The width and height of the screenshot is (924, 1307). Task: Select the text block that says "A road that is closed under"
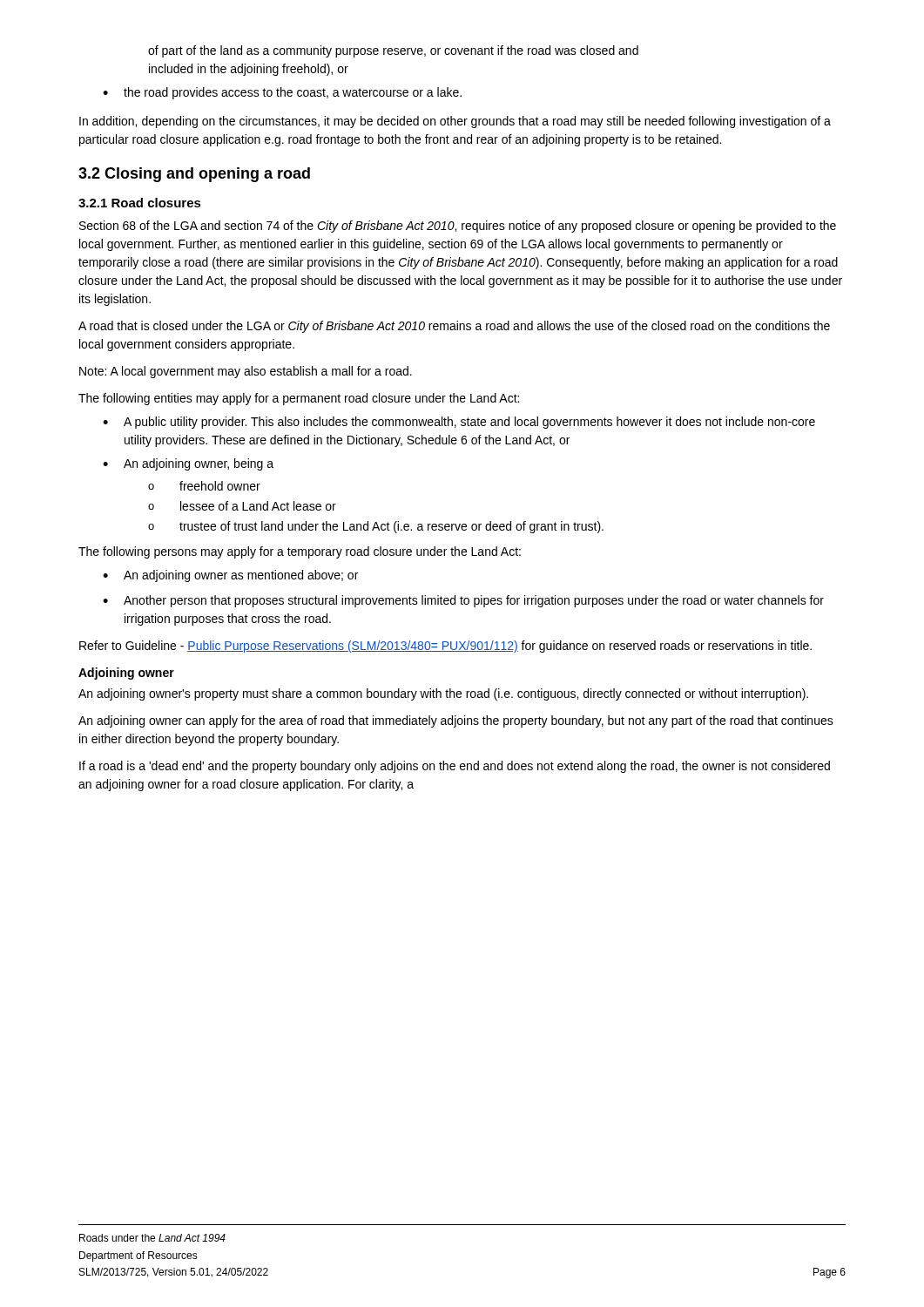pyautogui.click(x=462, y=336)
